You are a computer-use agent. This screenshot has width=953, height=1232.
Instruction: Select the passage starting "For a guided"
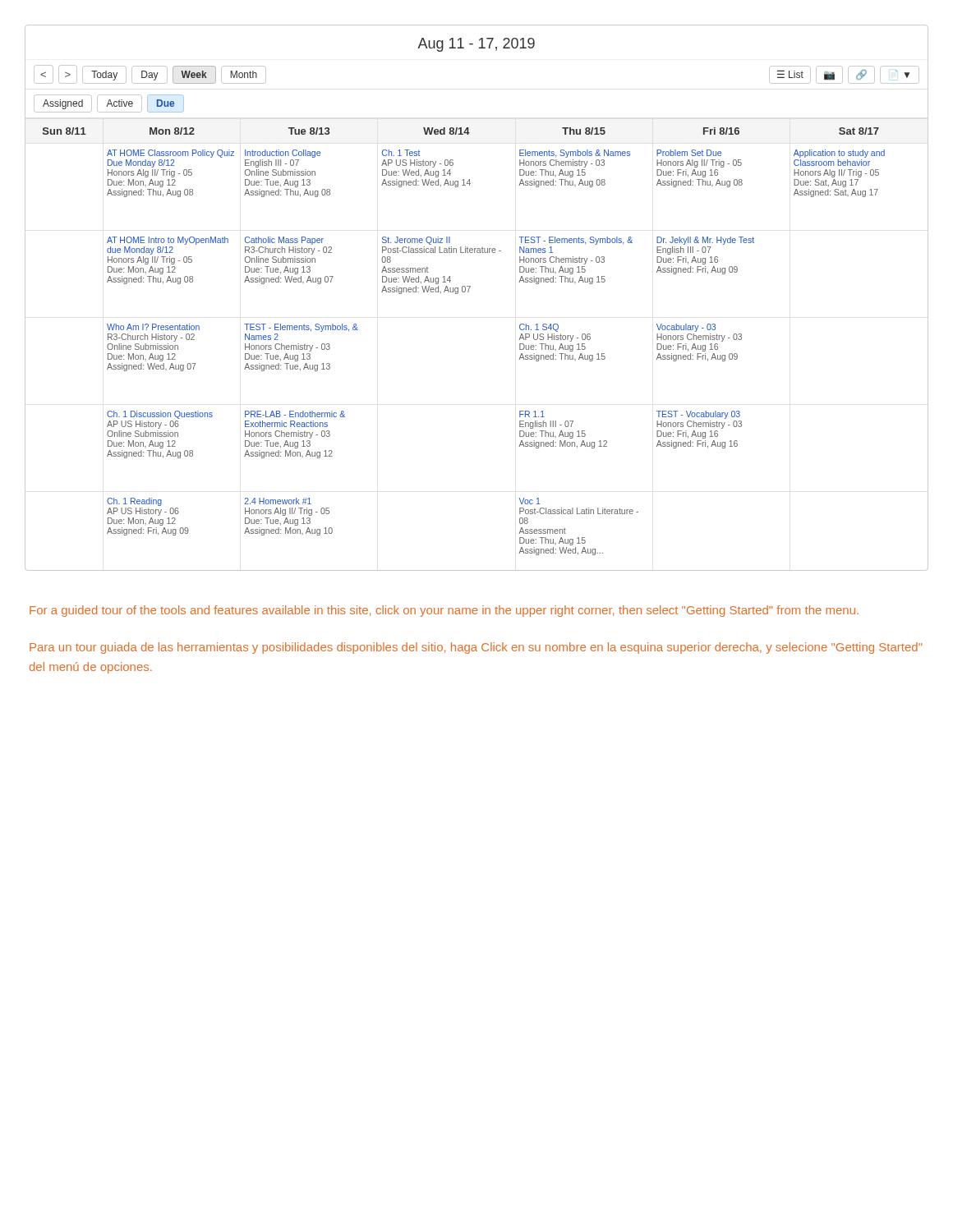click(476, 610)
